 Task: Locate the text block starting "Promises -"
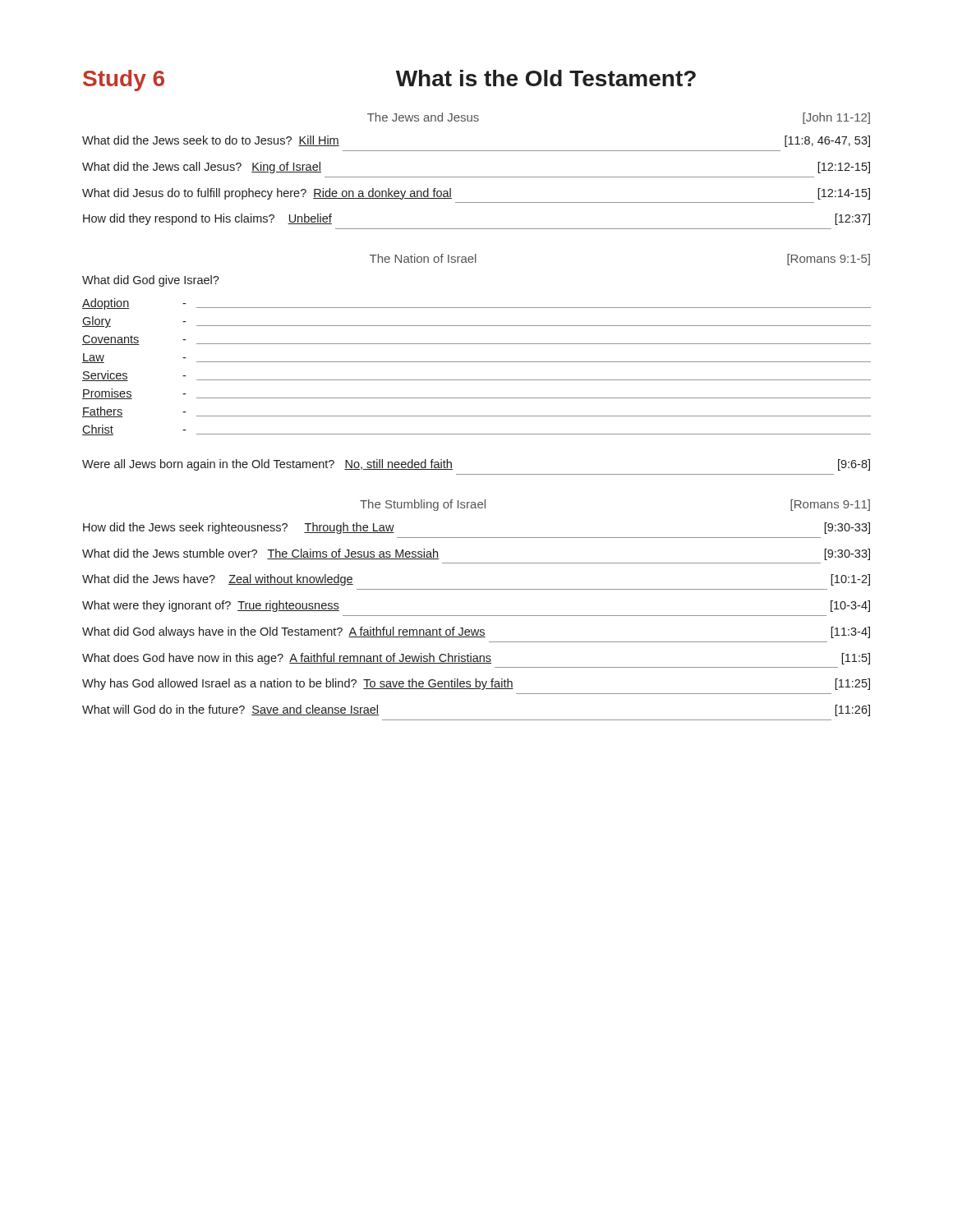pyautogui.click(x=476, y=393)
